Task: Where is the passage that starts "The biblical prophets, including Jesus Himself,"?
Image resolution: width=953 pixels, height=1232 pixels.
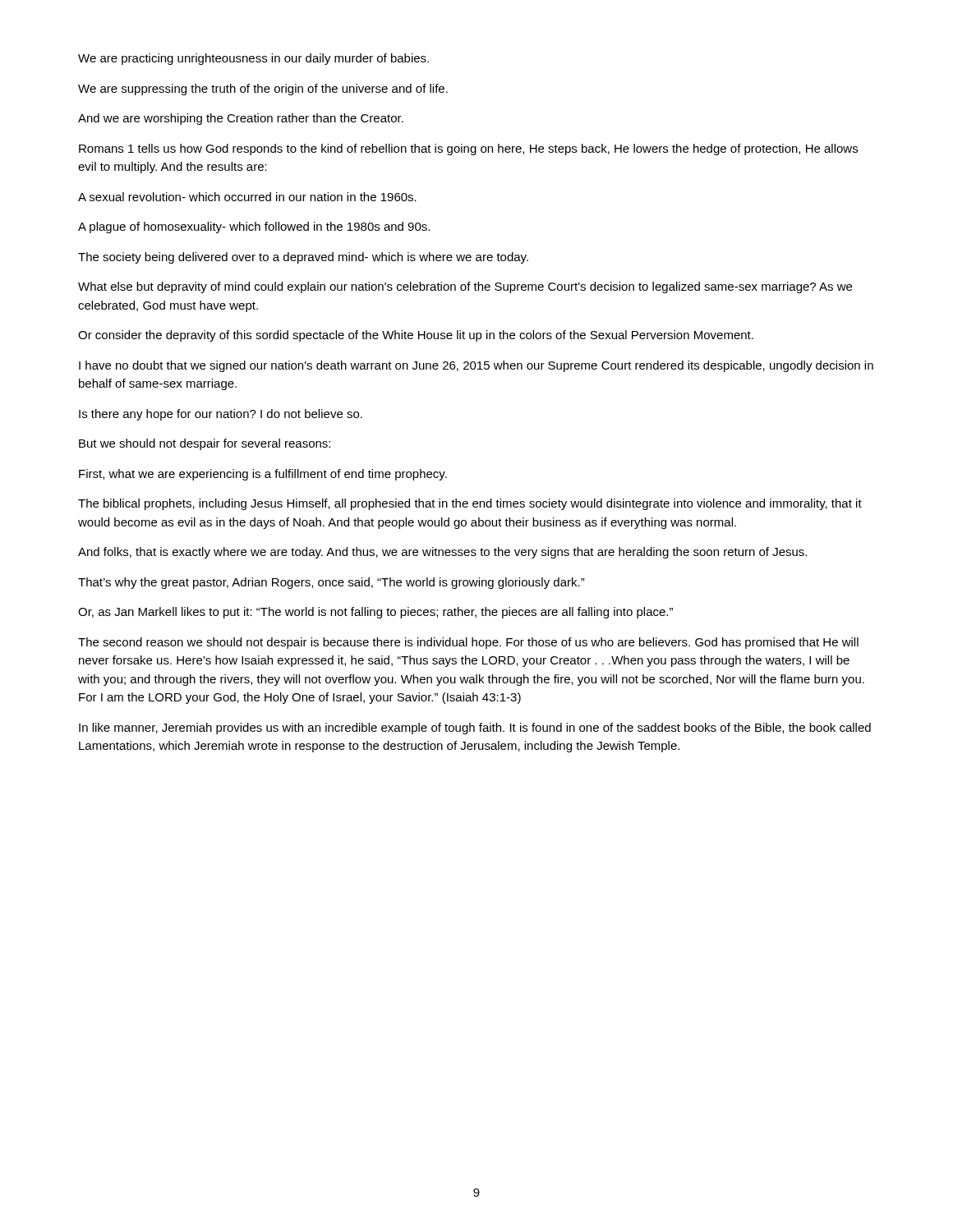Action: coord(470,512)
